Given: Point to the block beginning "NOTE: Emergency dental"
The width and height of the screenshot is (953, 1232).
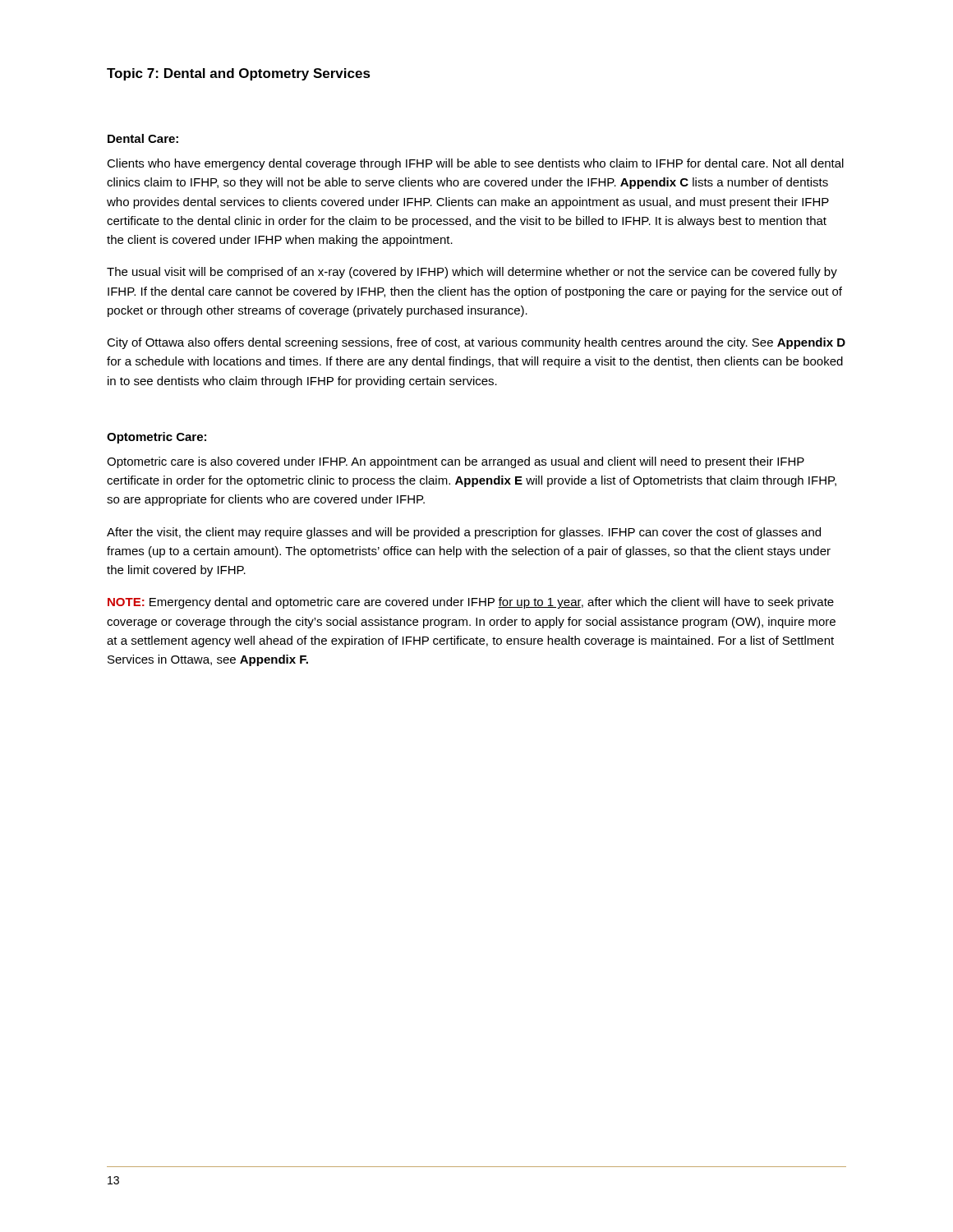Looking at the screenshot, I should pos(471,630).
